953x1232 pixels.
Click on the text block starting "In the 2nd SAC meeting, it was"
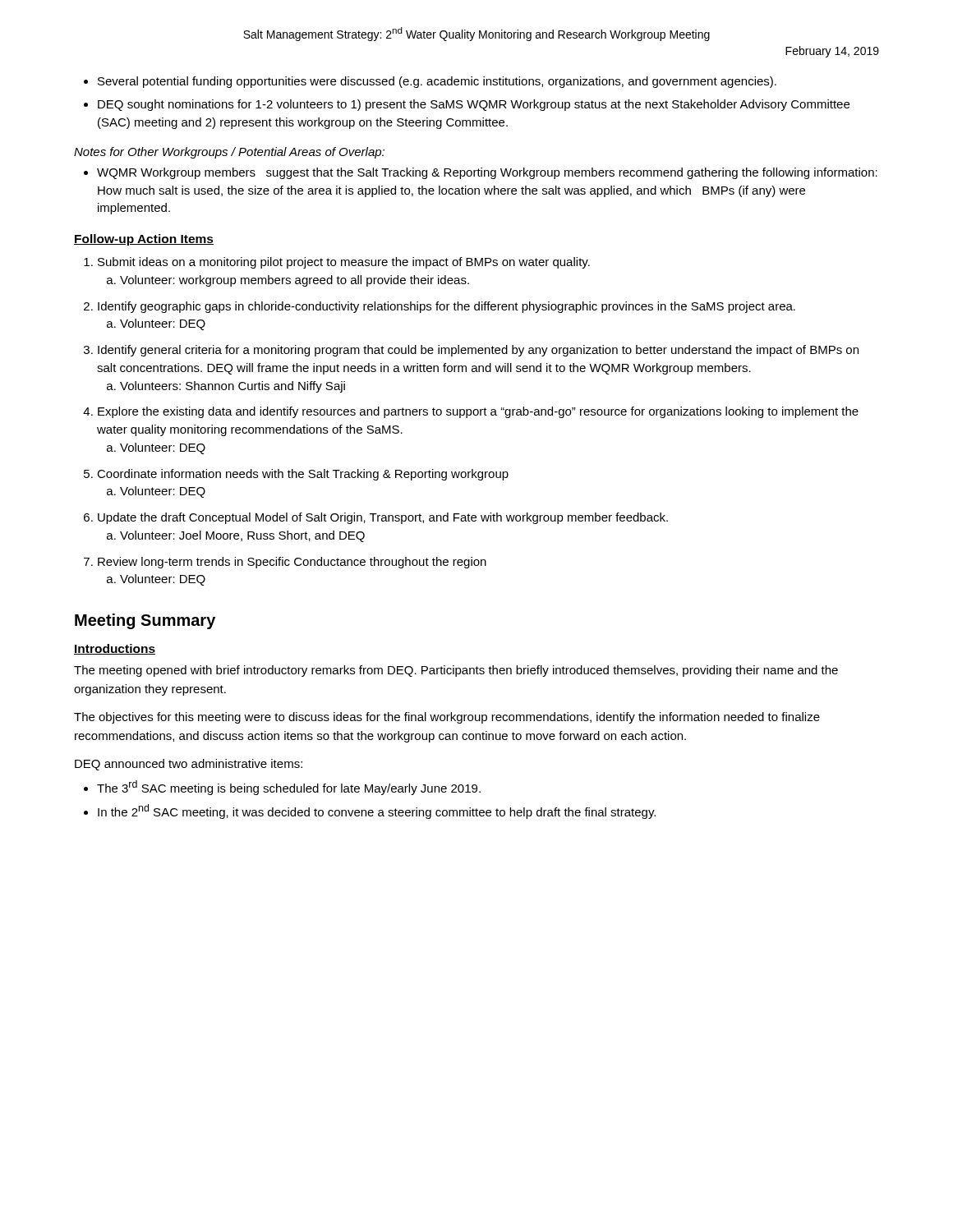click(x=377, y=811)
